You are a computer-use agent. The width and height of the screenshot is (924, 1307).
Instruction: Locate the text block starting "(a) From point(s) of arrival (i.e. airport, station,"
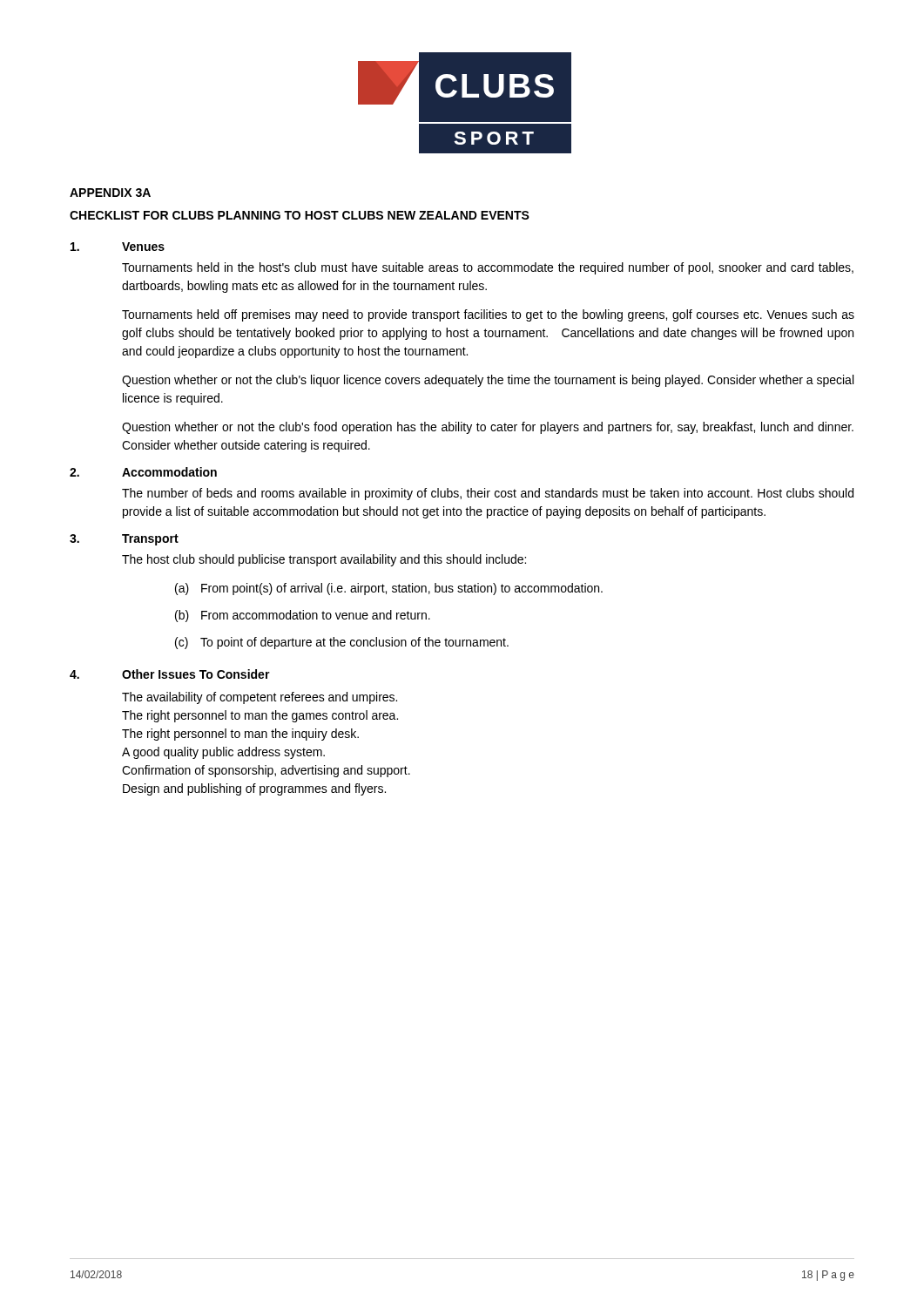[389, 589]
